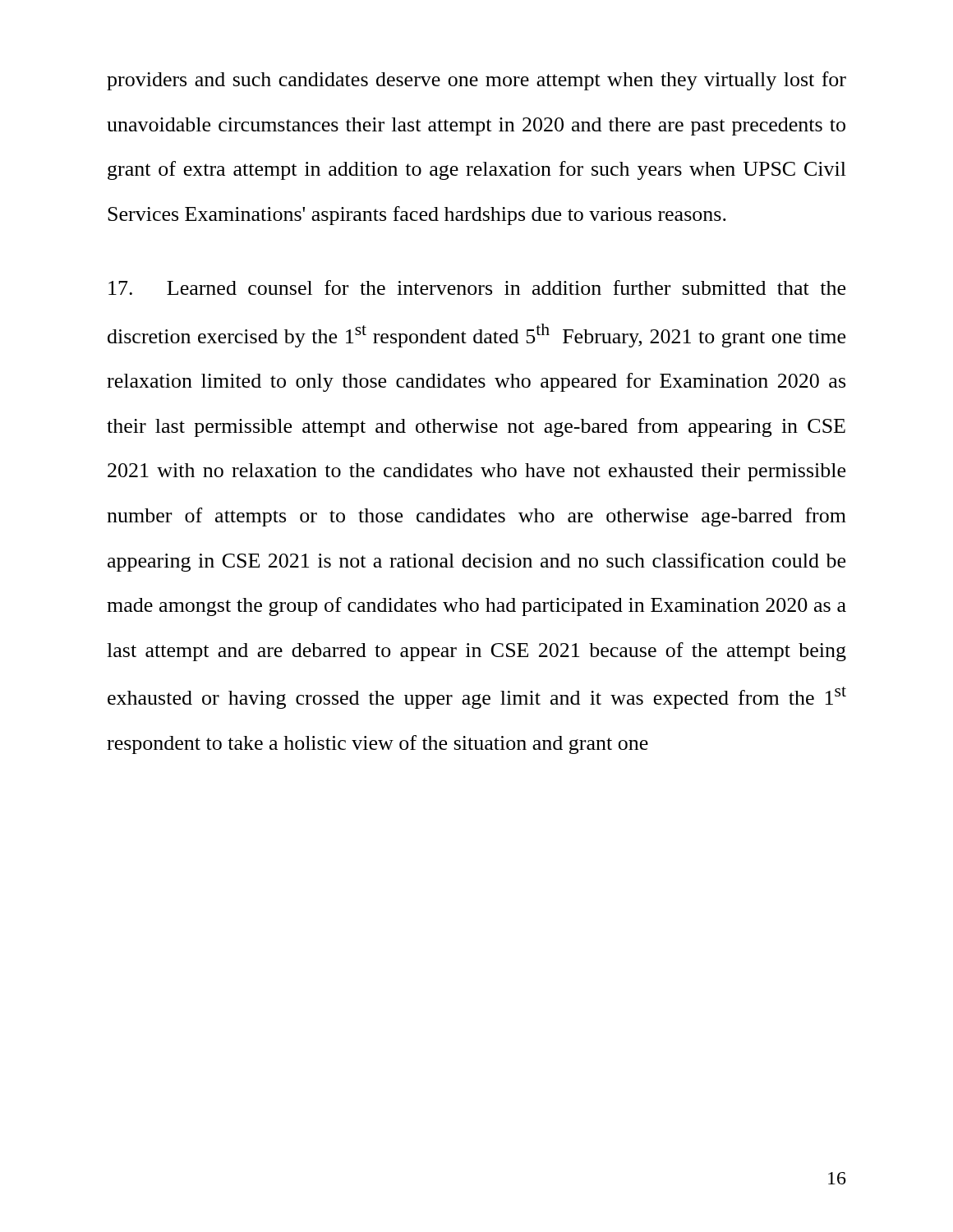Screen dimensions: 1232x953
Task: Point to the block starting "providers and such"
Action: click(476, 81)
